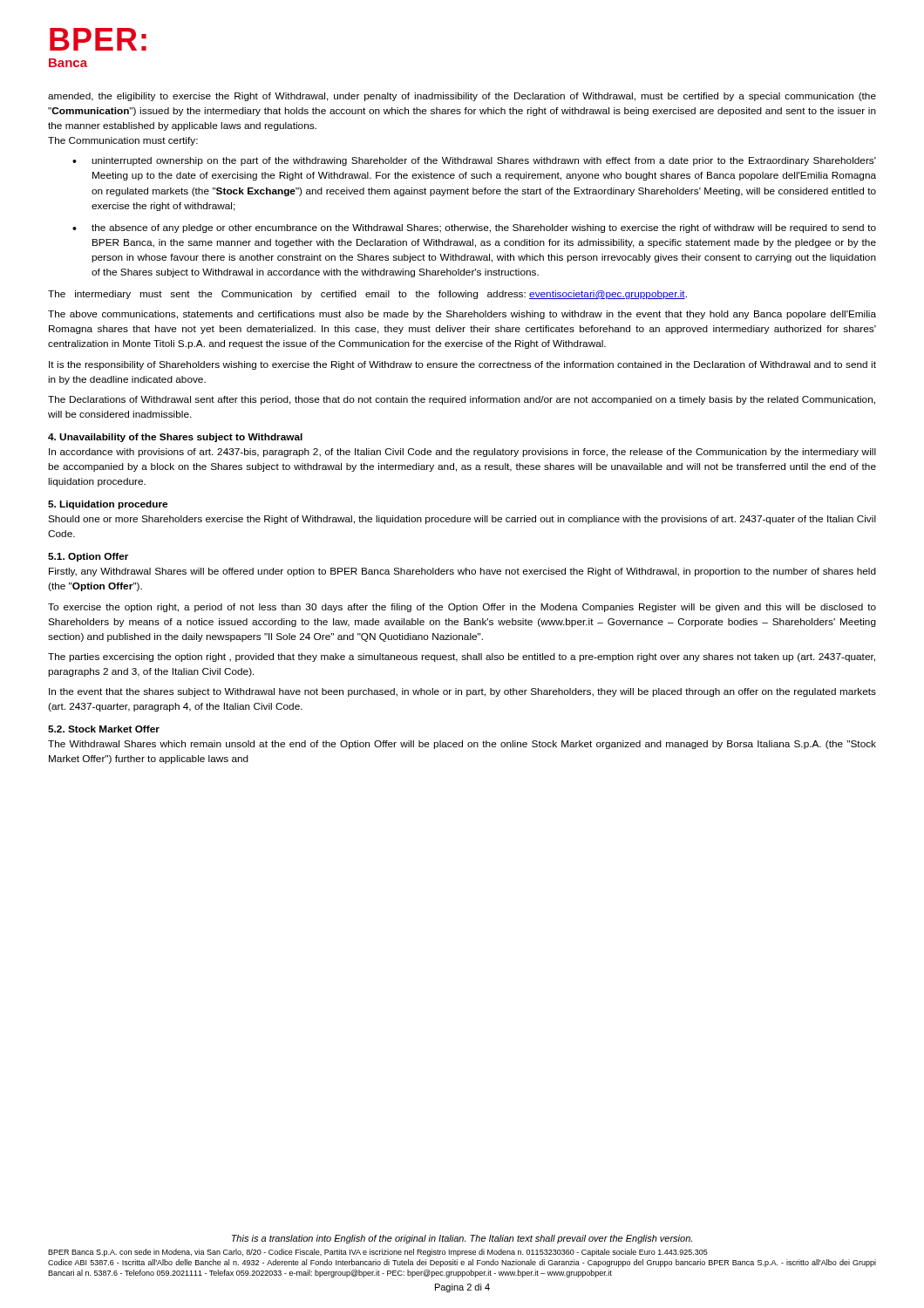Locate the block of text that opens with "The Withdrawal Shares which"

tap(462, 751)
